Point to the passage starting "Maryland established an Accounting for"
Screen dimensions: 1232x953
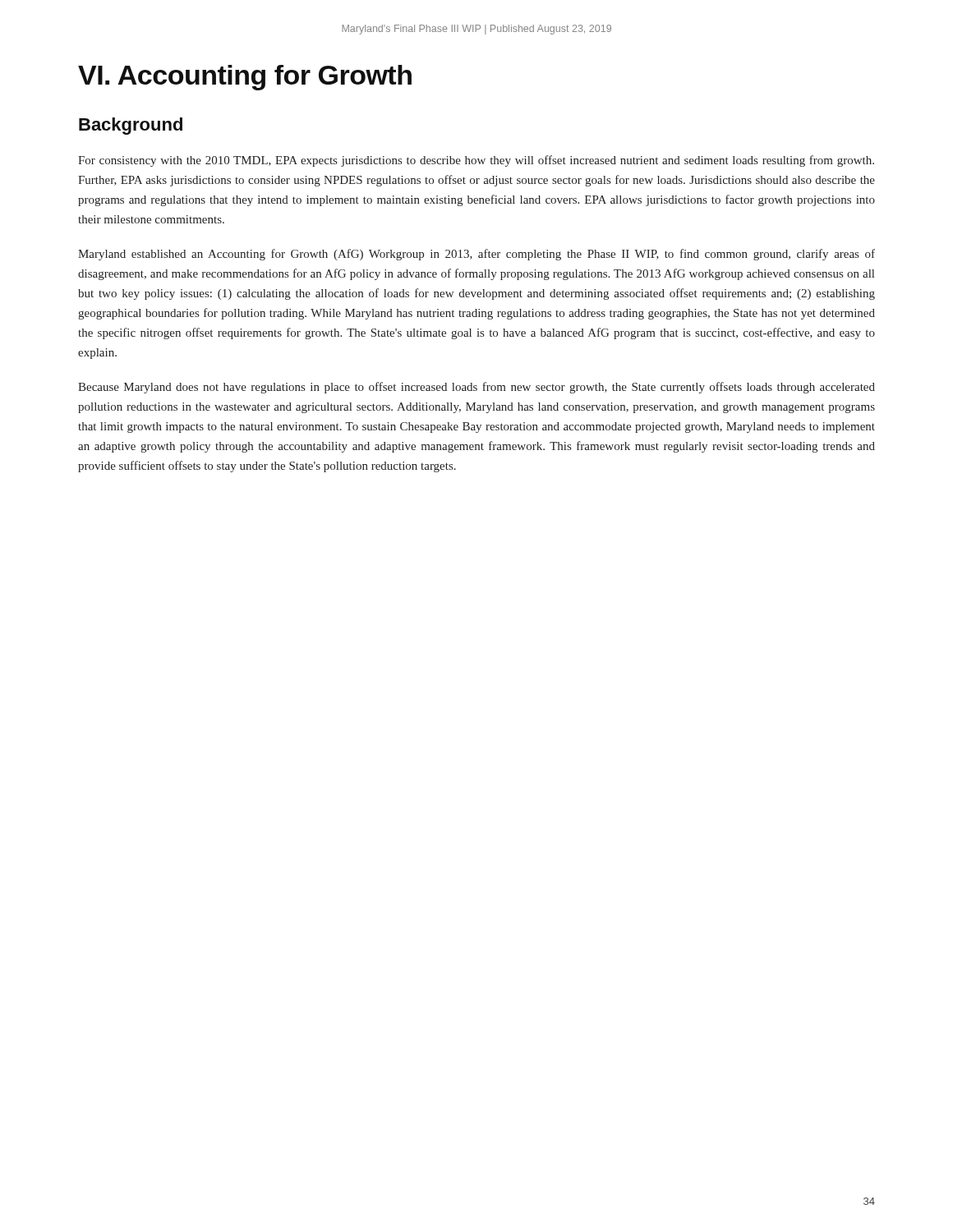coord(476,303)
